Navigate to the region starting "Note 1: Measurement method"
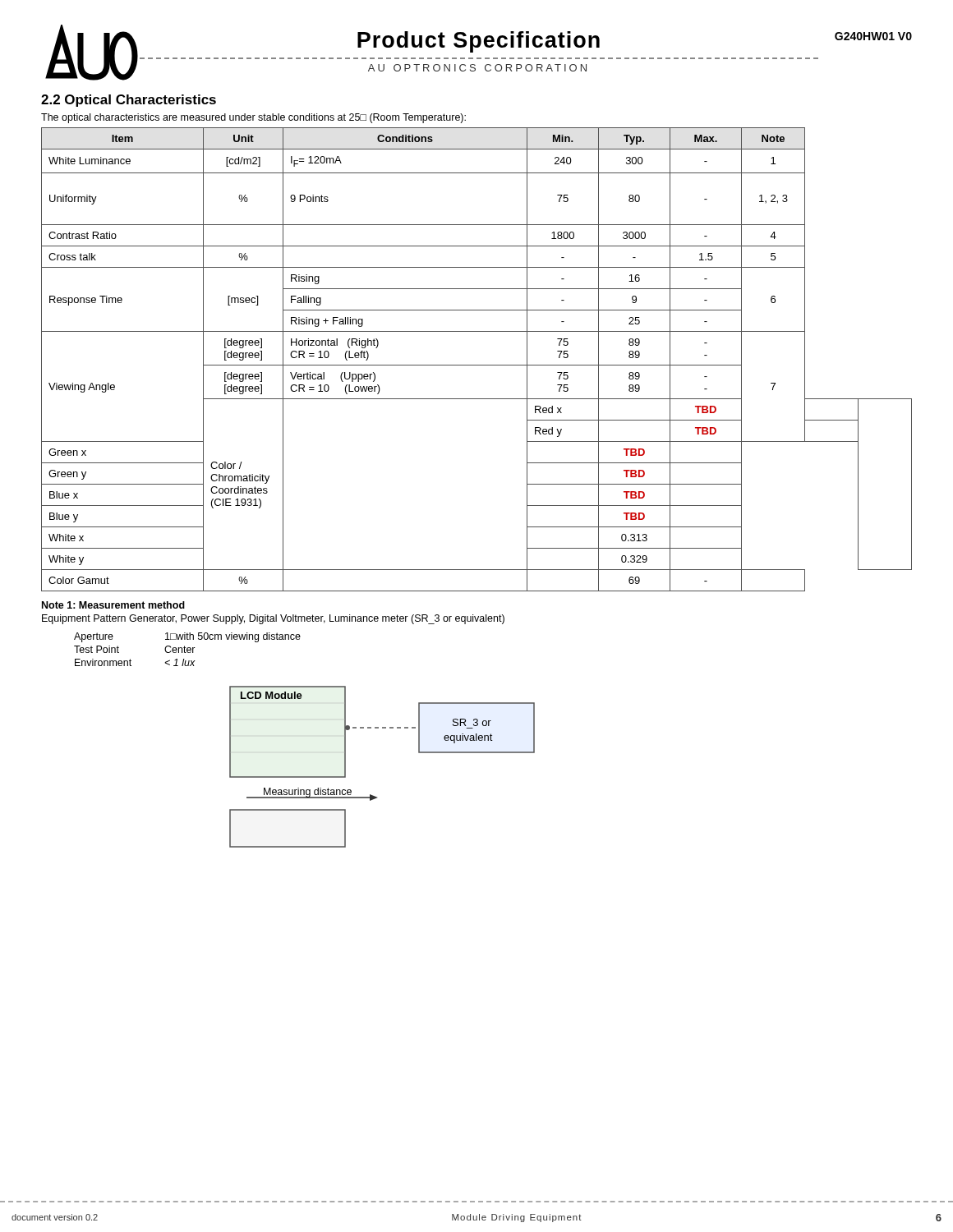 click(113, 605)
